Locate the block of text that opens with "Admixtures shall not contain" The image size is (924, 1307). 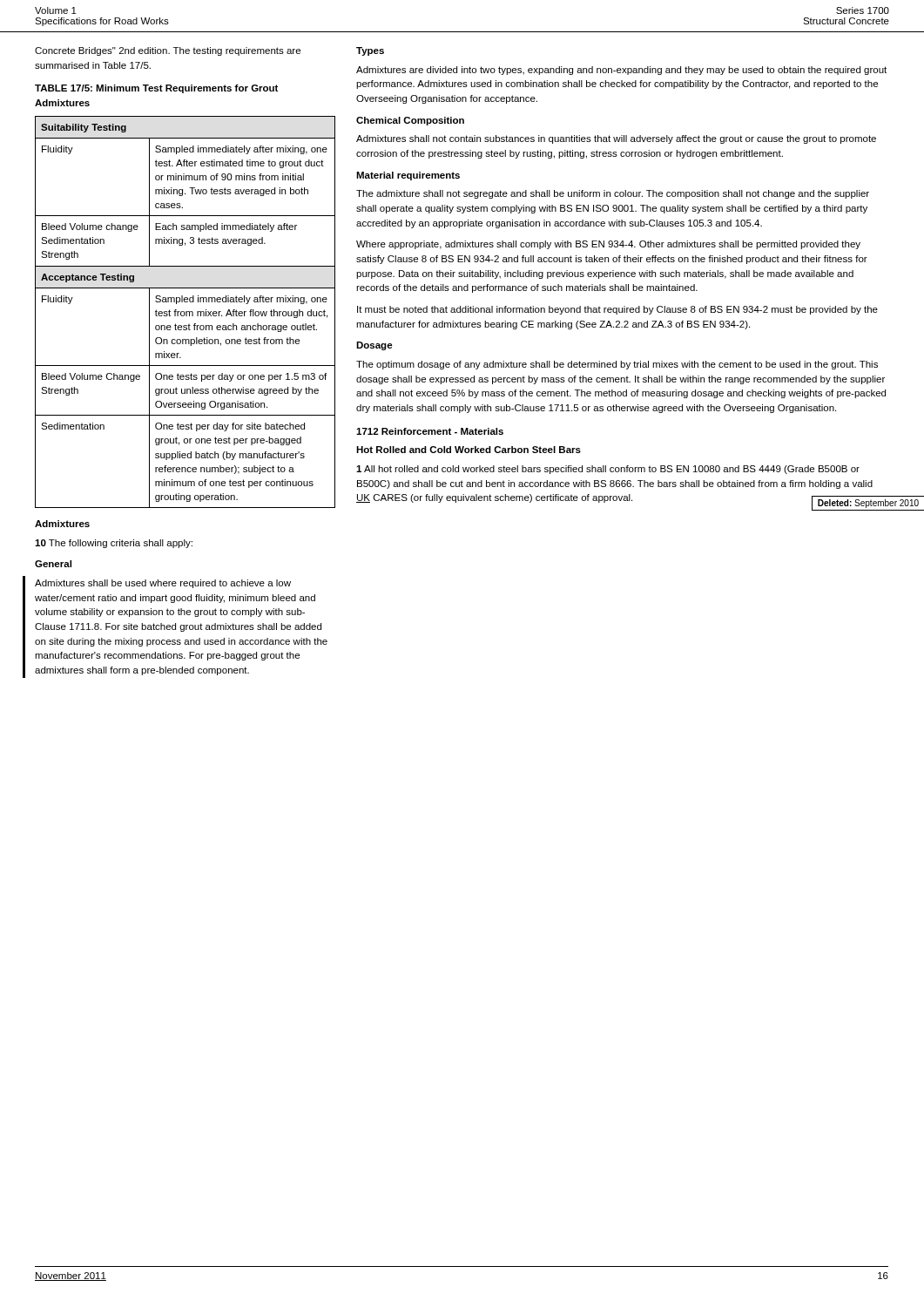tap(622, 146)
